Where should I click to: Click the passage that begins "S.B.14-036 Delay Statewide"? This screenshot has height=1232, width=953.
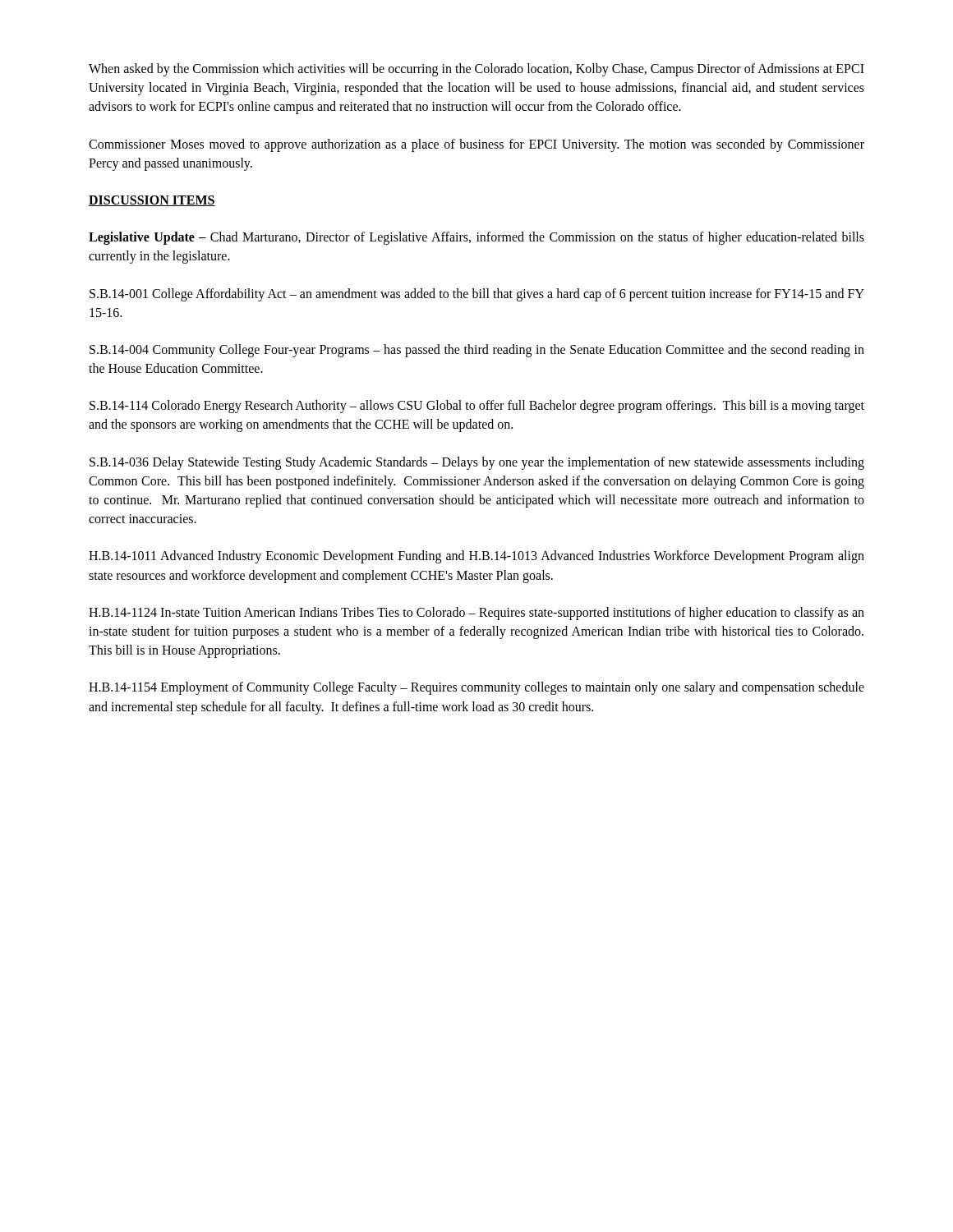click(x=476, y=490)
